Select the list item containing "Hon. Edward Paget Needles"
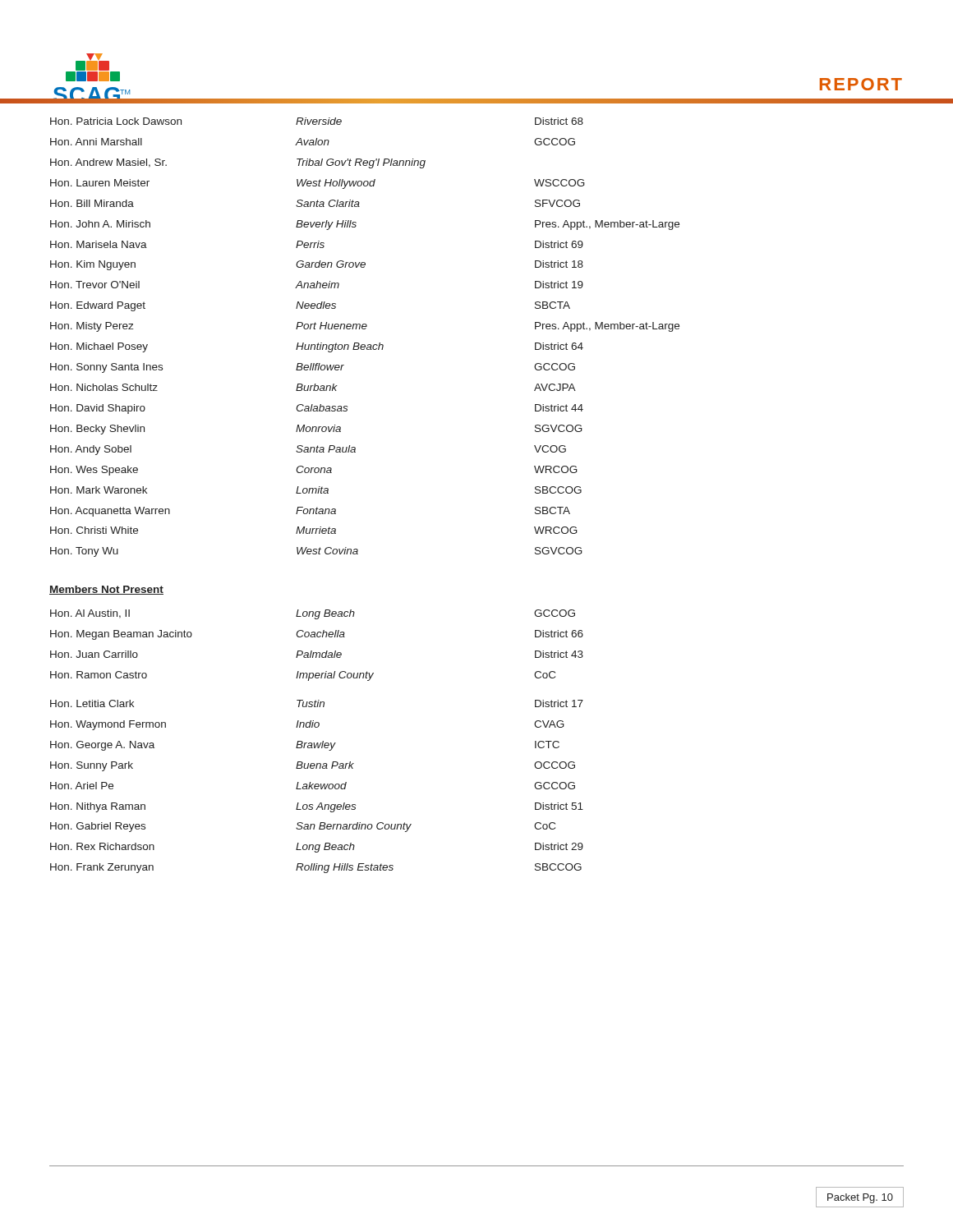The height and width of the screenshot is (1232, 953). [x=310, y=306]
